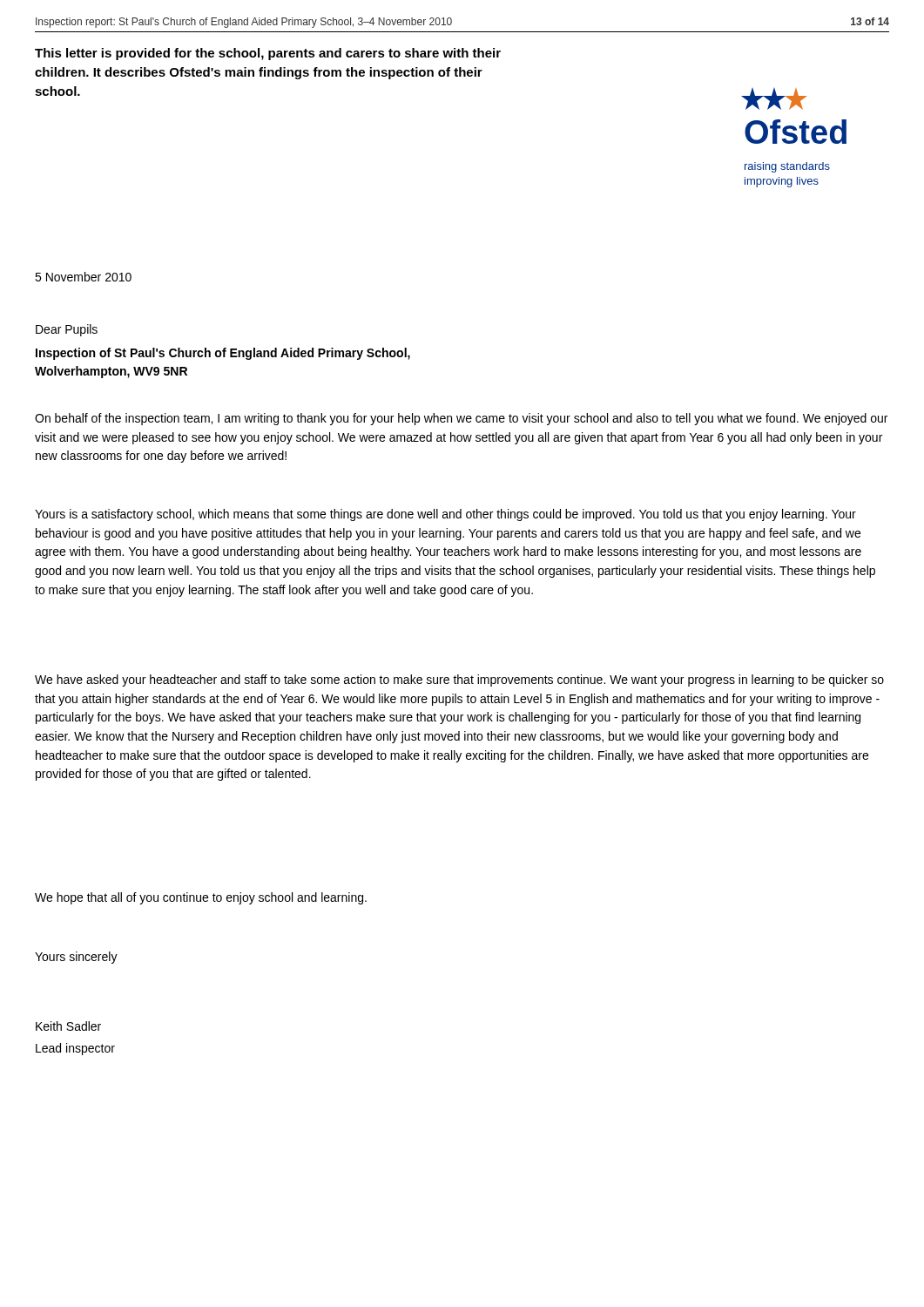Find the text with the text "5 November 2010"
Image resolution: width=924 pixels, height=1307 pixels.
[x=83, y=277]
